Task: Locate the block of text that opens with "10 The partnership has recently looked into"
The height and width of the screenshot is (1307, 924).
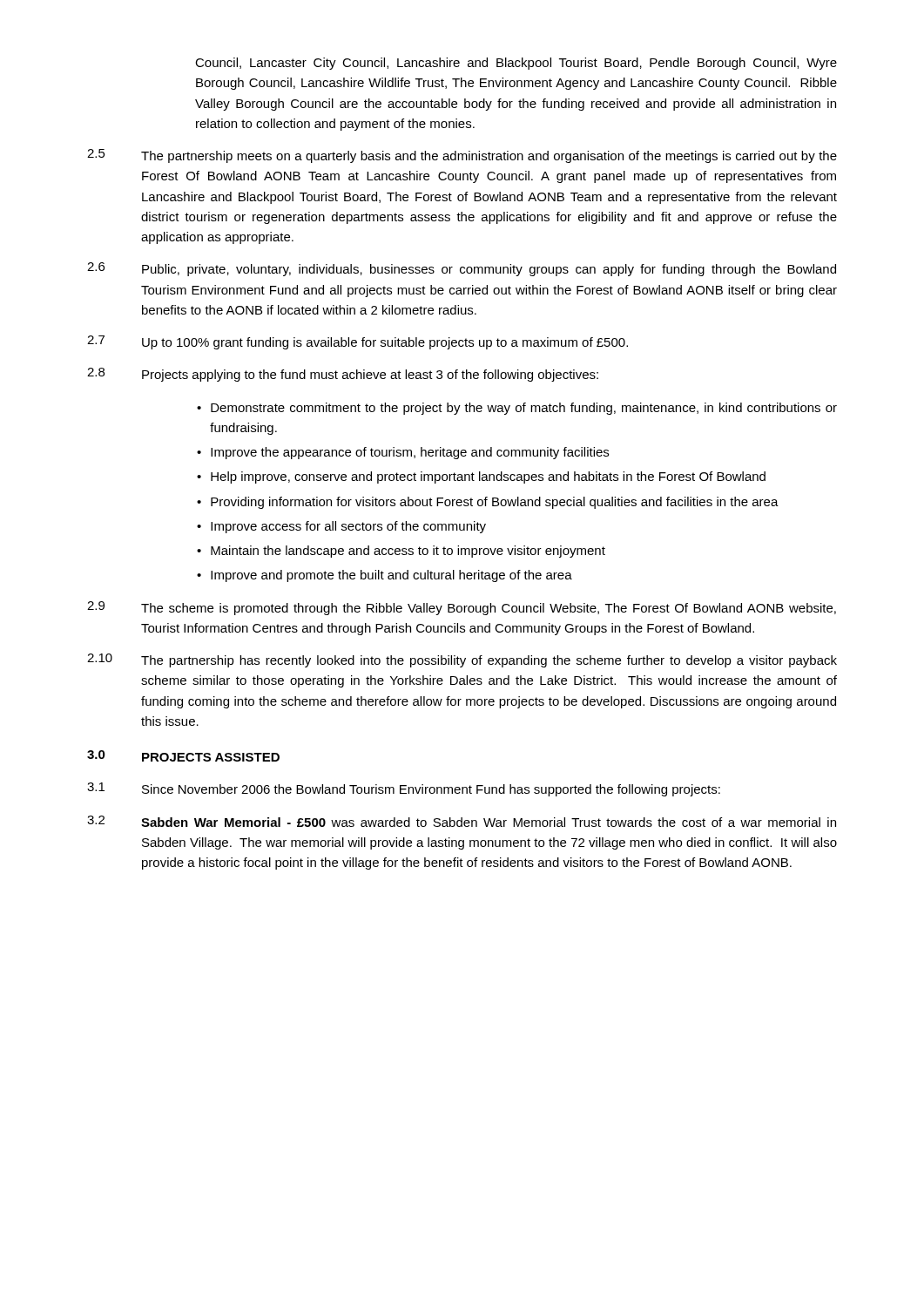Action: (x=462, y=690)
